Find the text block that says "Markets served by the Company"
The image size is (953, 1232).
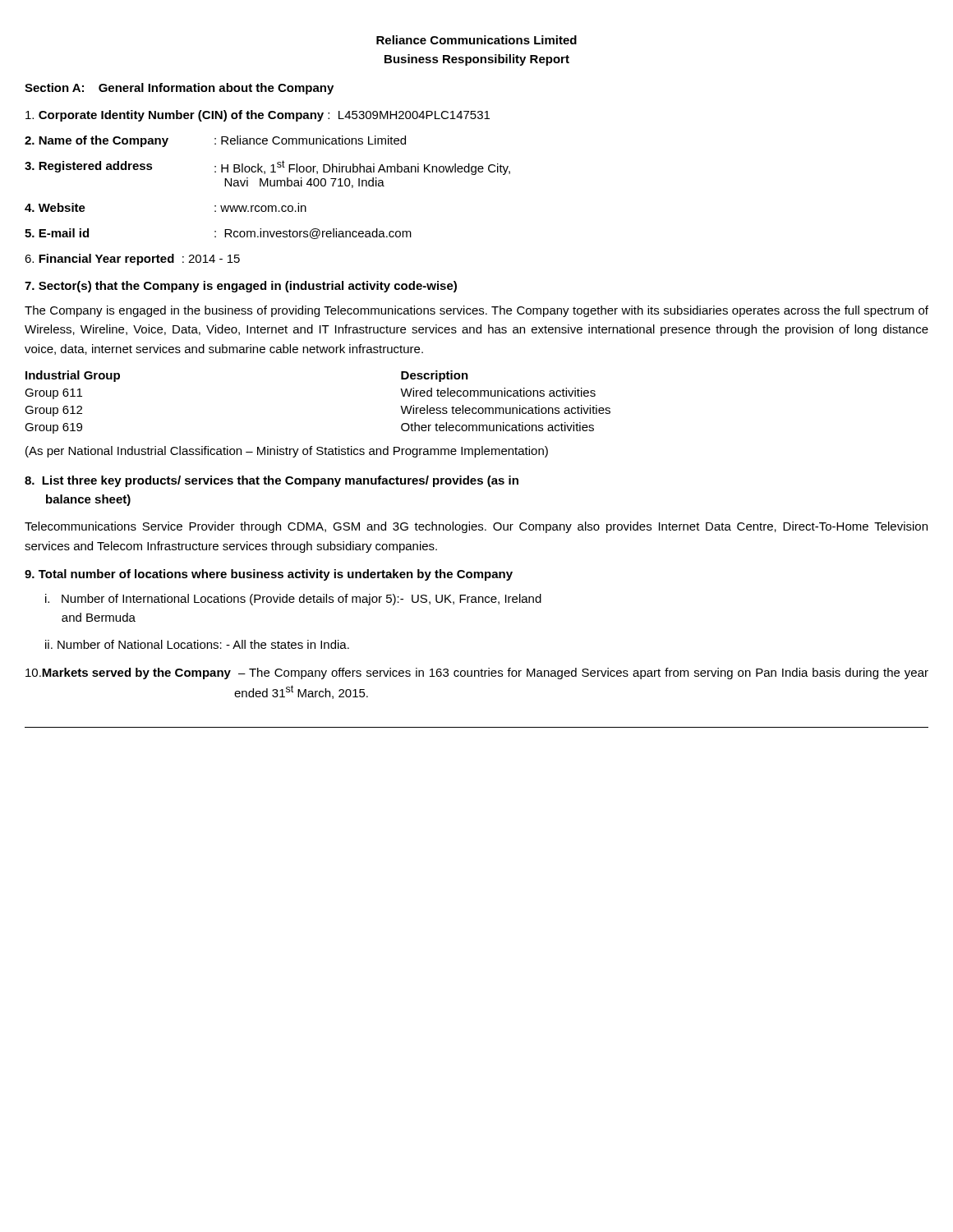click(476, 682)
